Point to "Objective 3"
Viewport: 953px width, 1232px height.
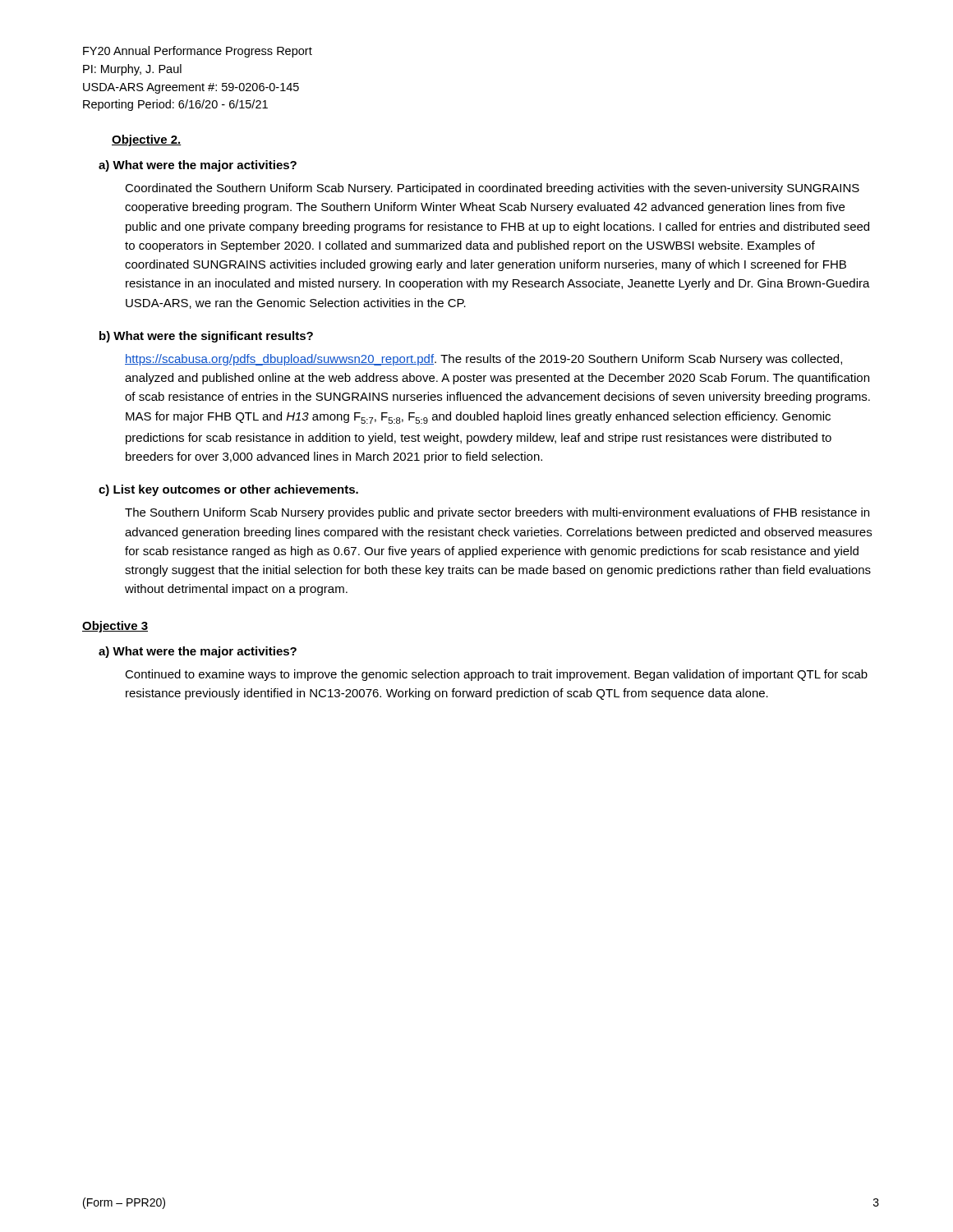pos(115,625)
